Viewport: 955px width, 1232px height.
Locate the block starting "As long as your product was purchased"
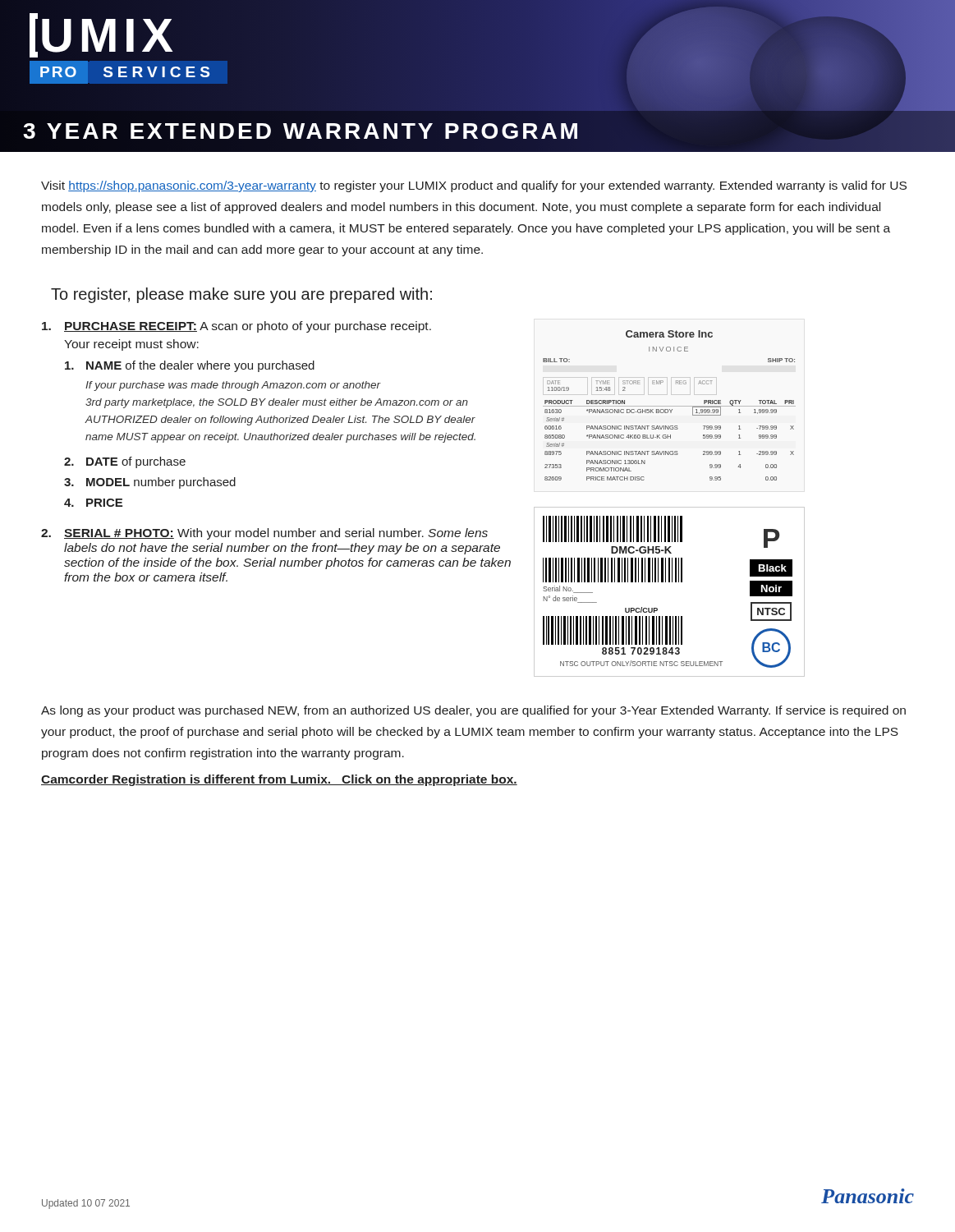474,732
